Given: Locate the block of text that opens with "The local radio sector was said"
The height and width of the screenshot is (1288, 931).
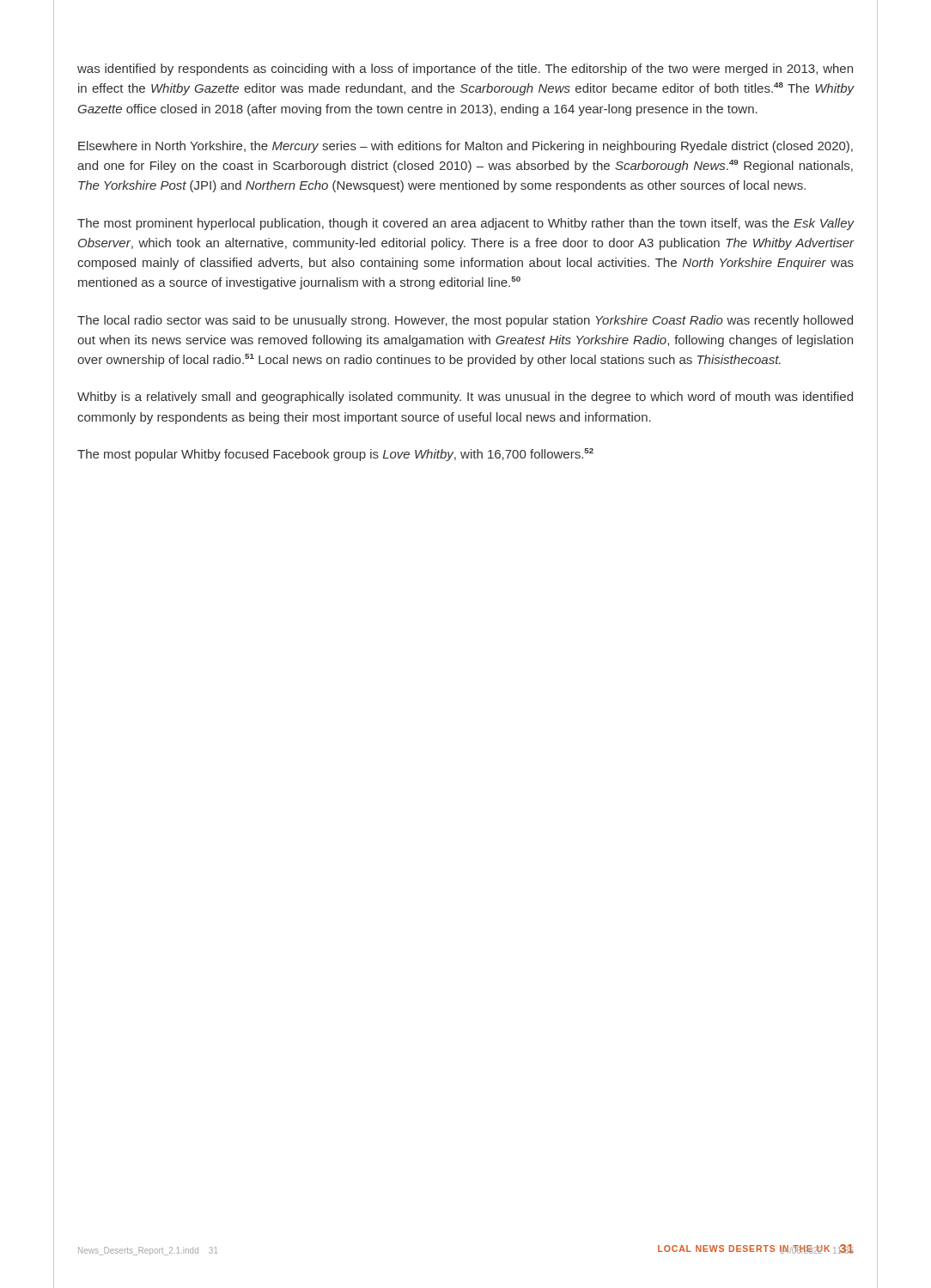Looking at the screenshot, I should click(x=466, y=339).
